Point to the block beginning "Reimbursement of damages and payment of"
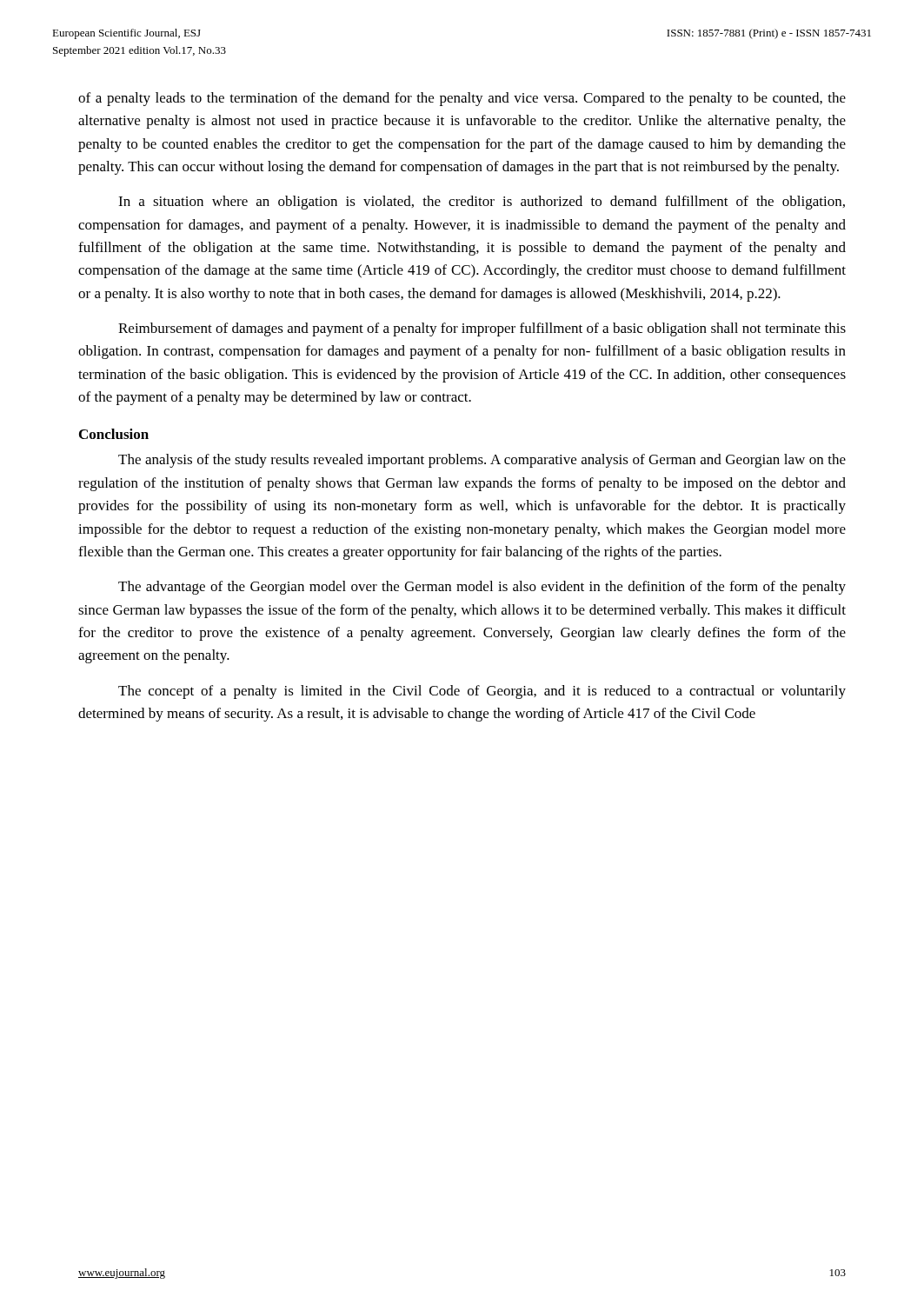 pyautogui.click(x=462, y=363)
